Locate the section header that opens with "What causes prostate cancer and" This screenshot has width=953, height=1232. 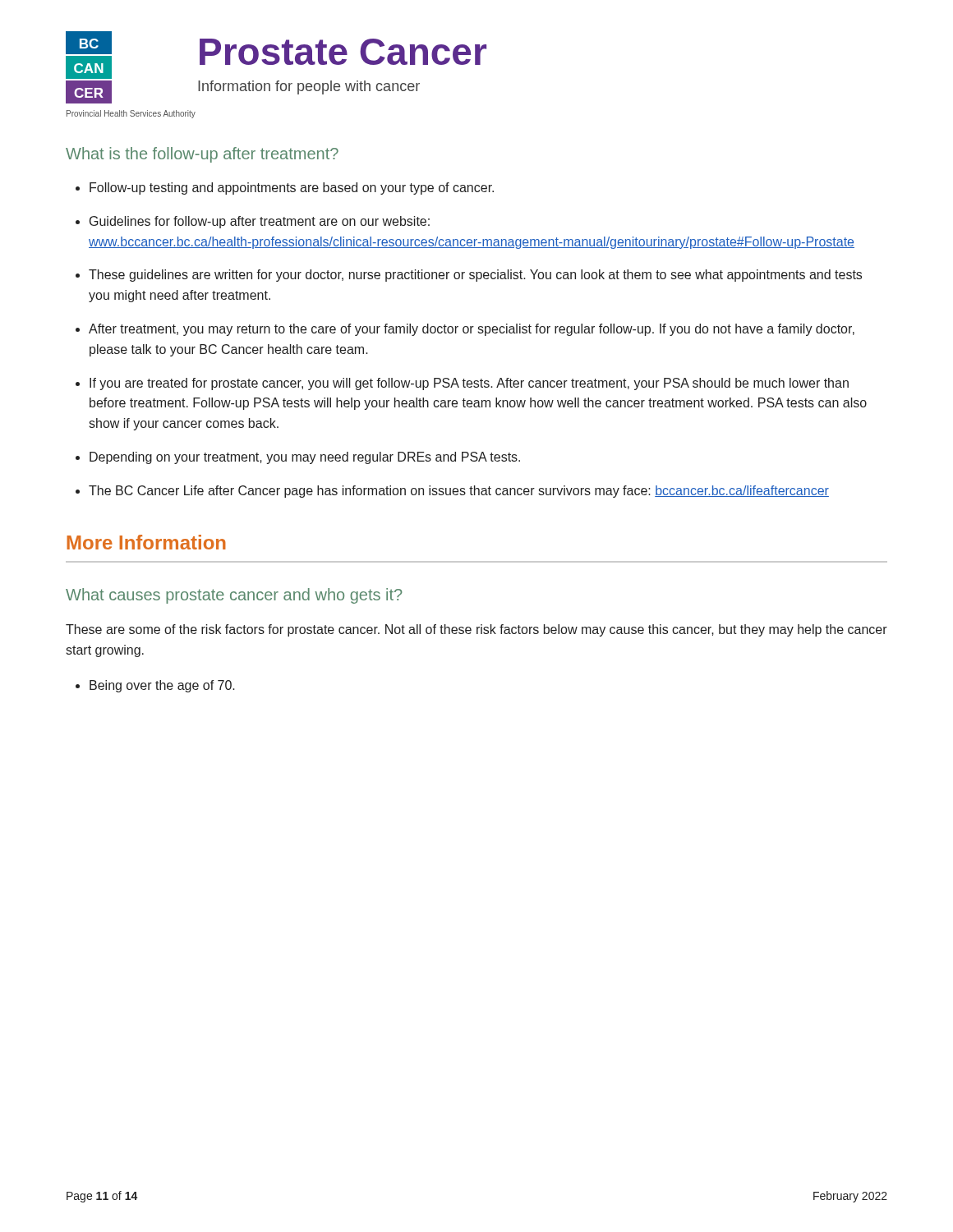(x=234, y=594)
